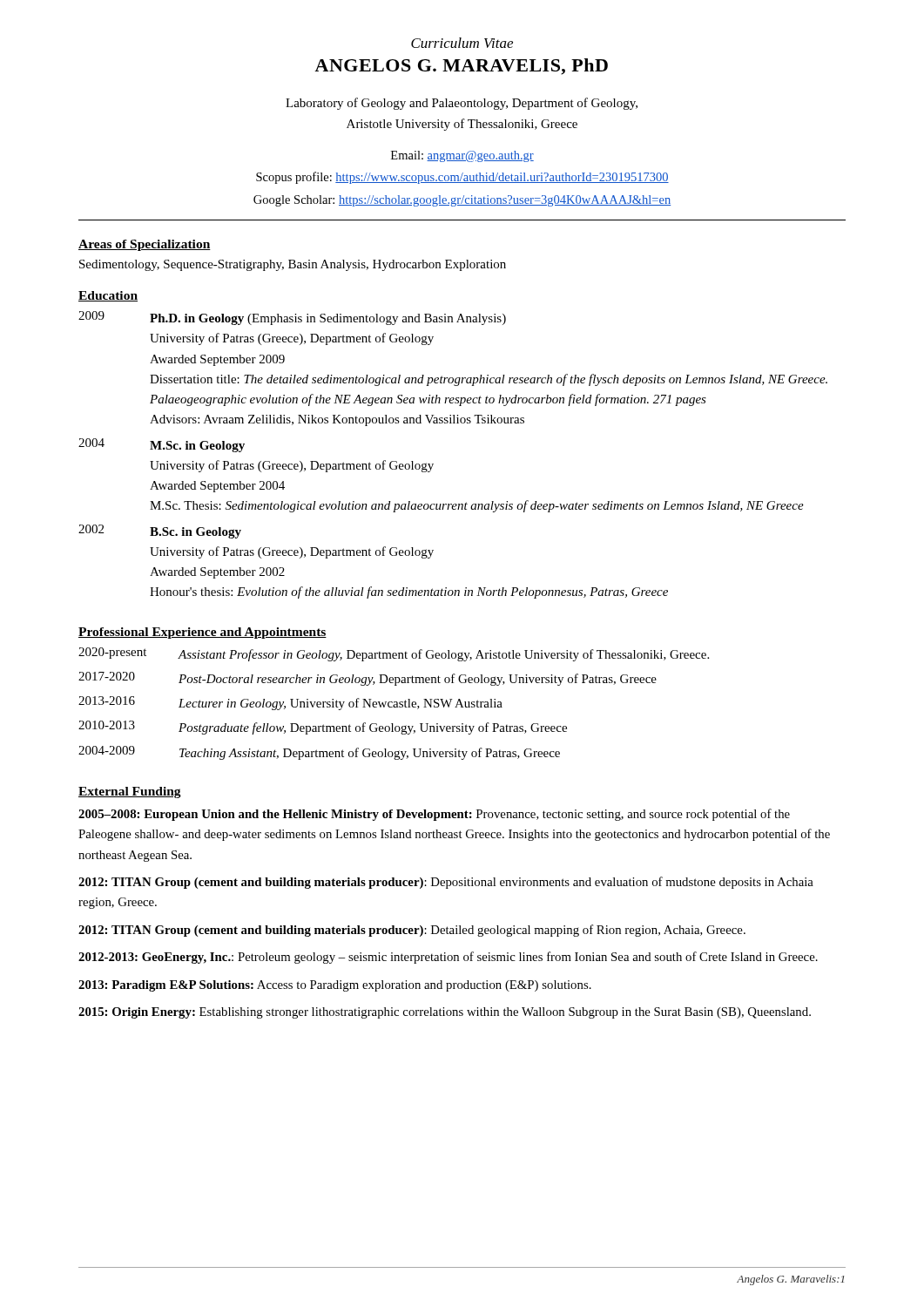Find the element starting "2013: Paradigm E&P Solutions: Access to Paradigm exploration"
The width and height of the screenshot is (924, 1307).
[x=335, y=984]
